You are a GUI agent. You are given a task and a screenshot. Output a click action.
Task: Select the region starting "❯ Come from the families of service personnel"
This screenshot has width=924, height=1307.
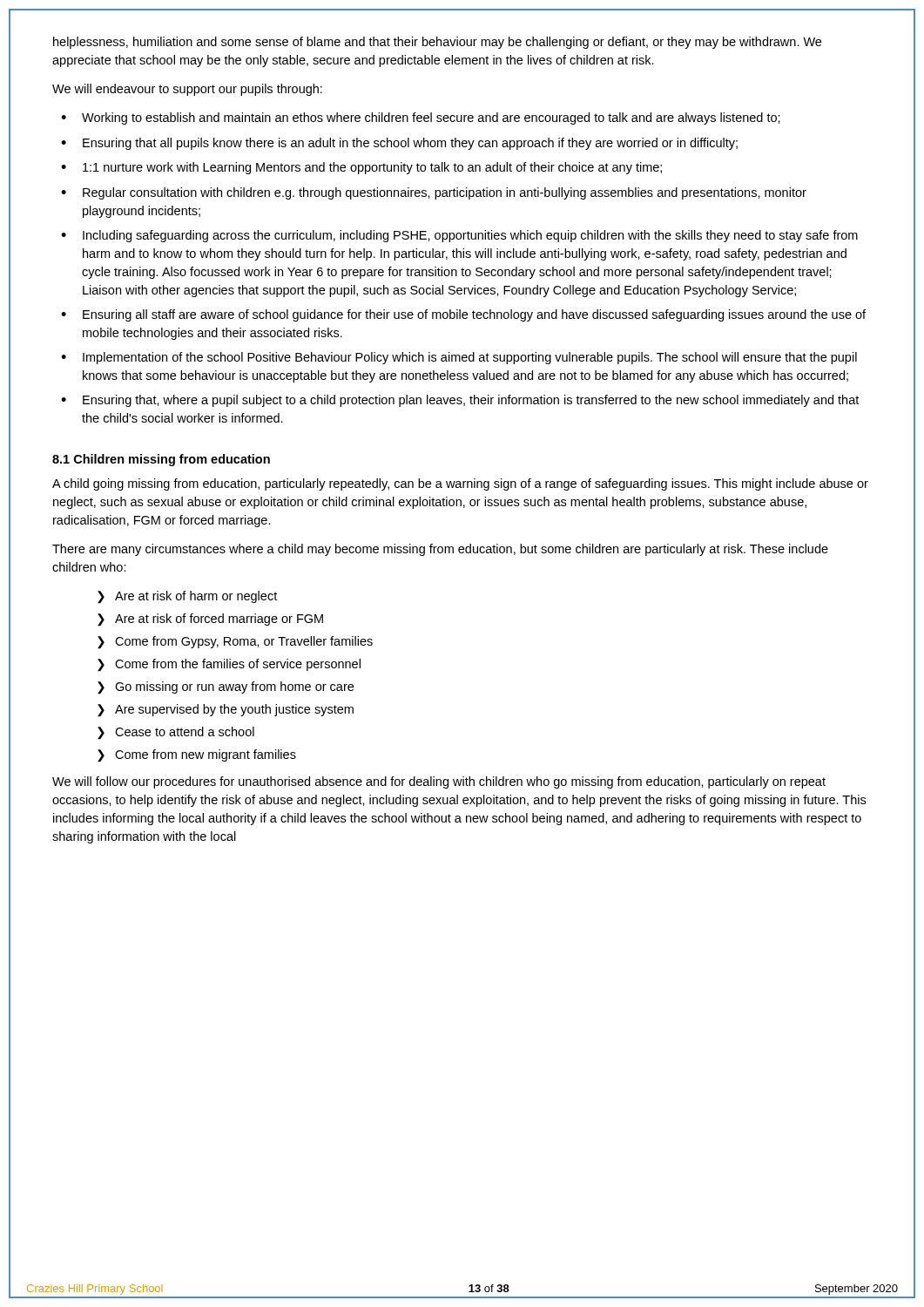click(x=229, y=664)
